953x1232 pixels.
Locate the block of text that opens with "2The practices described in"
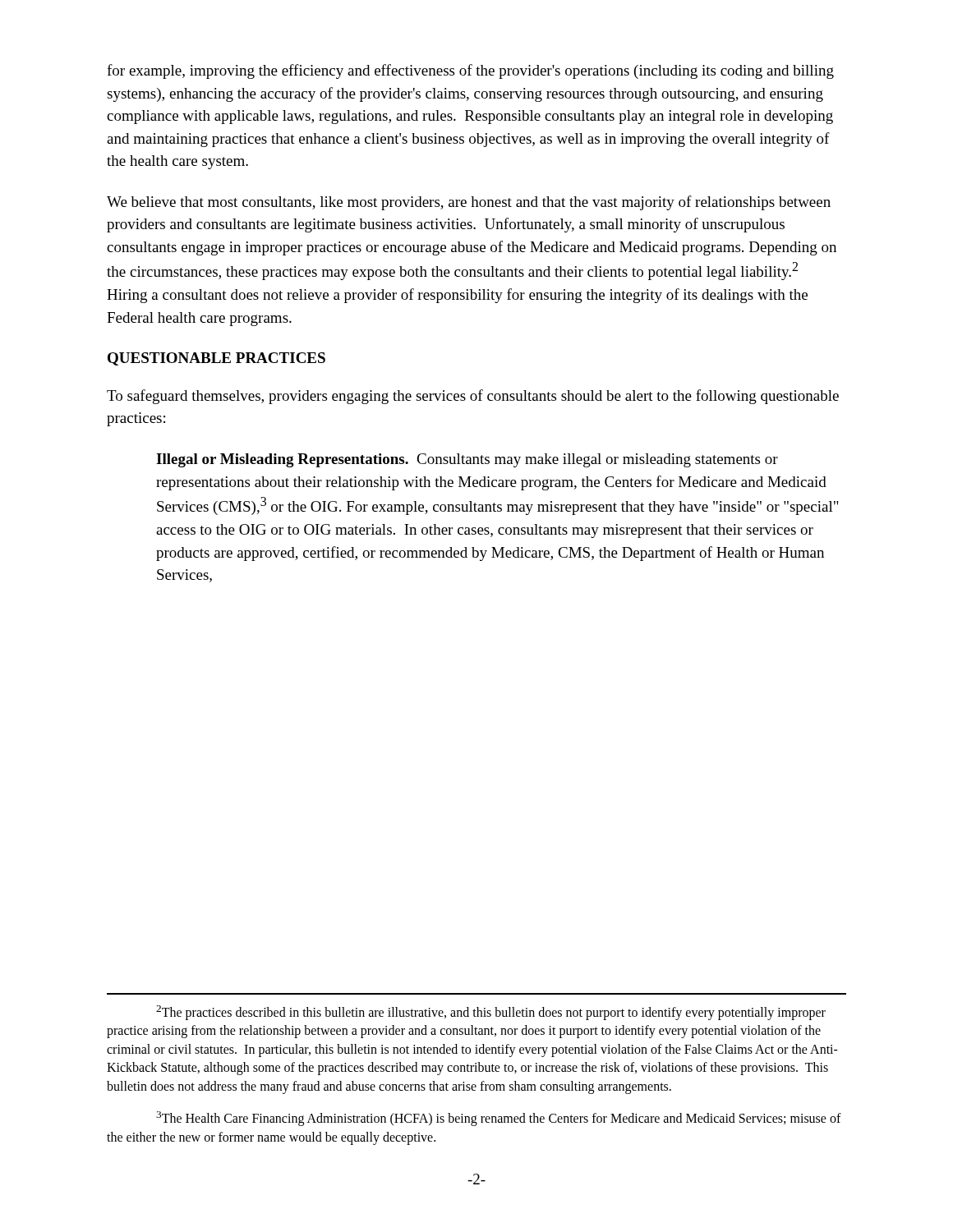pyautogui.click(x=472, y=1047)
